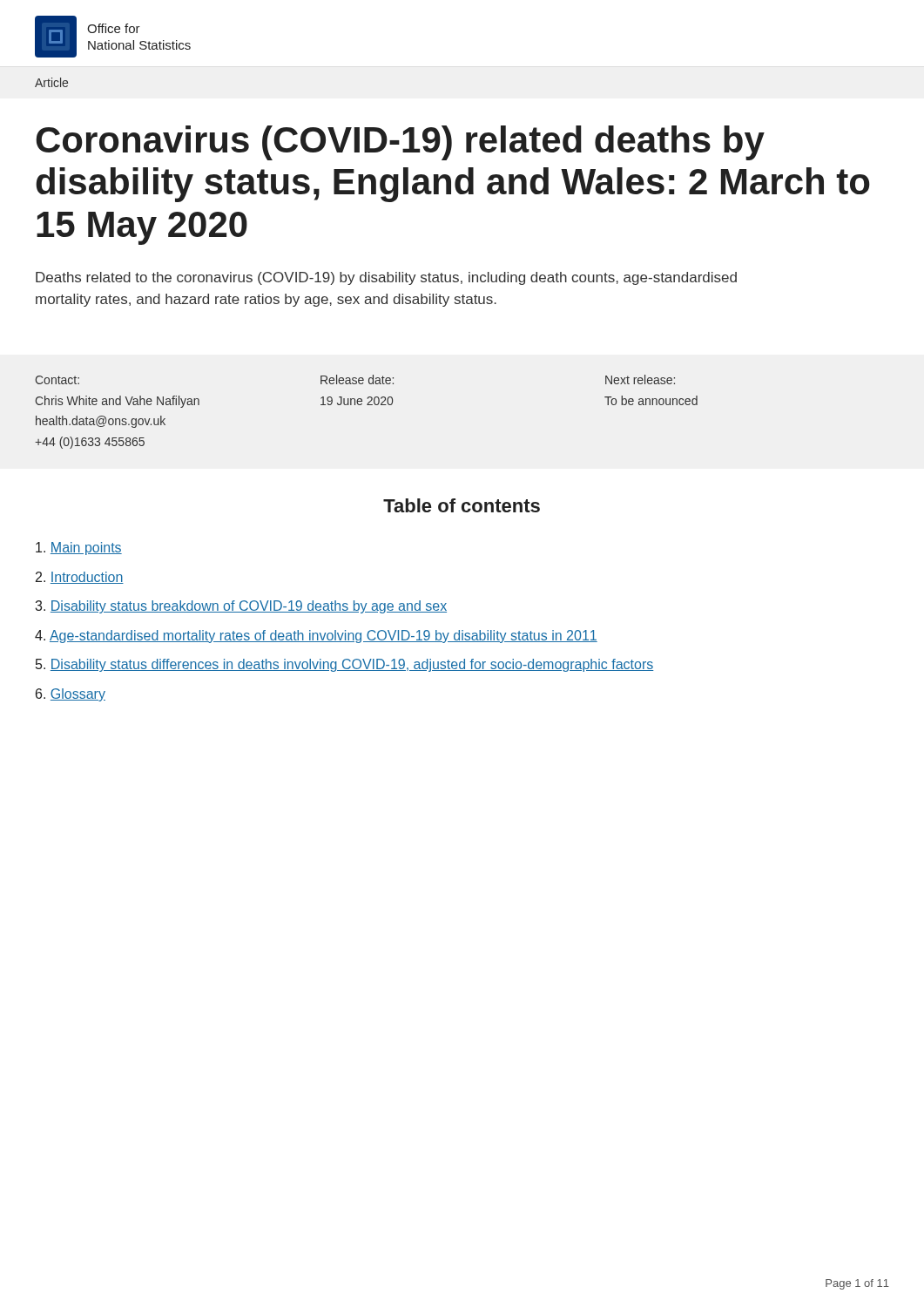Find the section header that says "Table of contents"
The height and width of the screenshot is (1307, 924).
click(462, 506)
